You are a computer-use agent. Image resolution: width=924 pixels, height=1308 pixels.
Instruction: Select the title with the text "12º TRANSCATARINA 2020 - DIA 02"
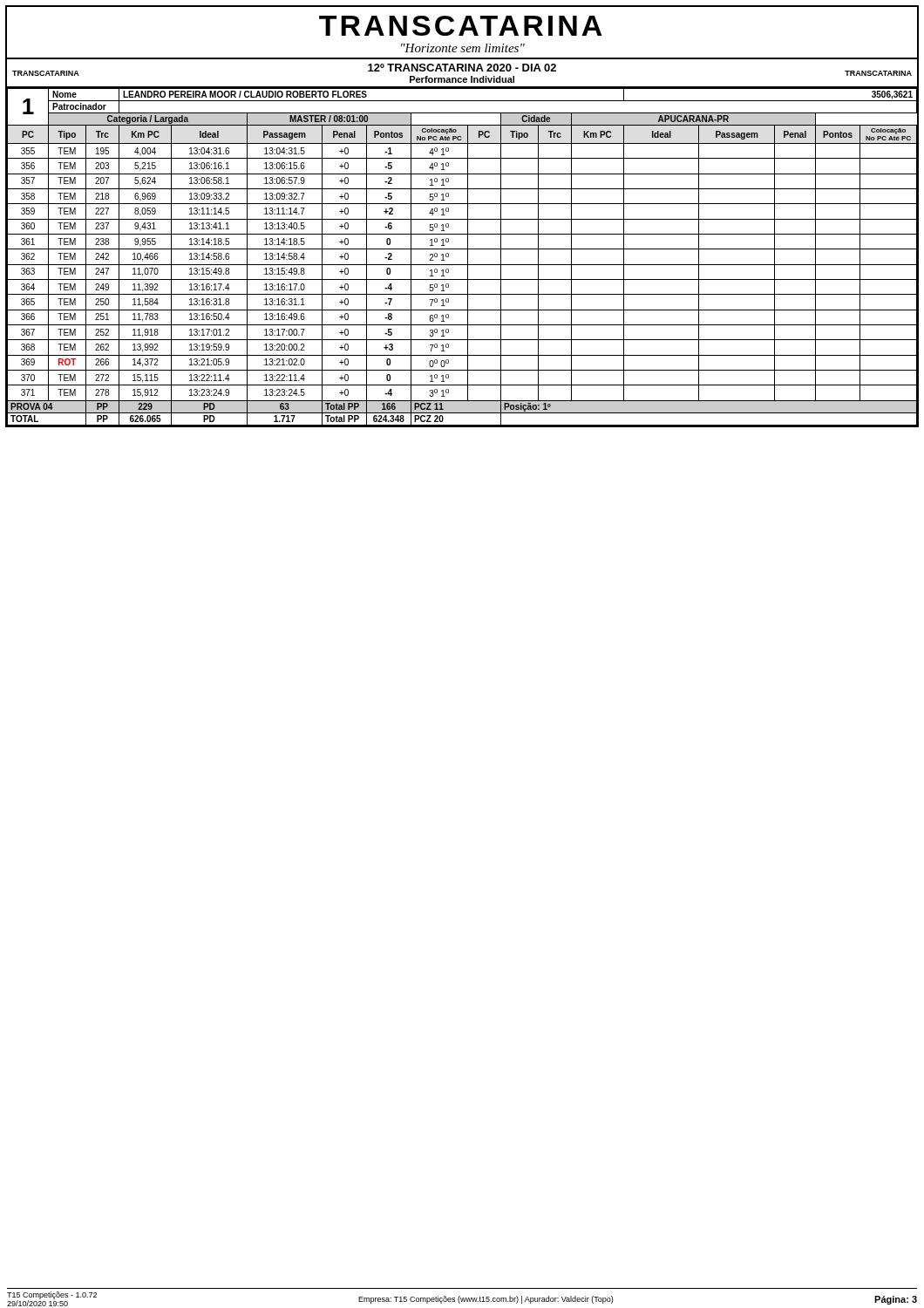[x=462, y=68]
